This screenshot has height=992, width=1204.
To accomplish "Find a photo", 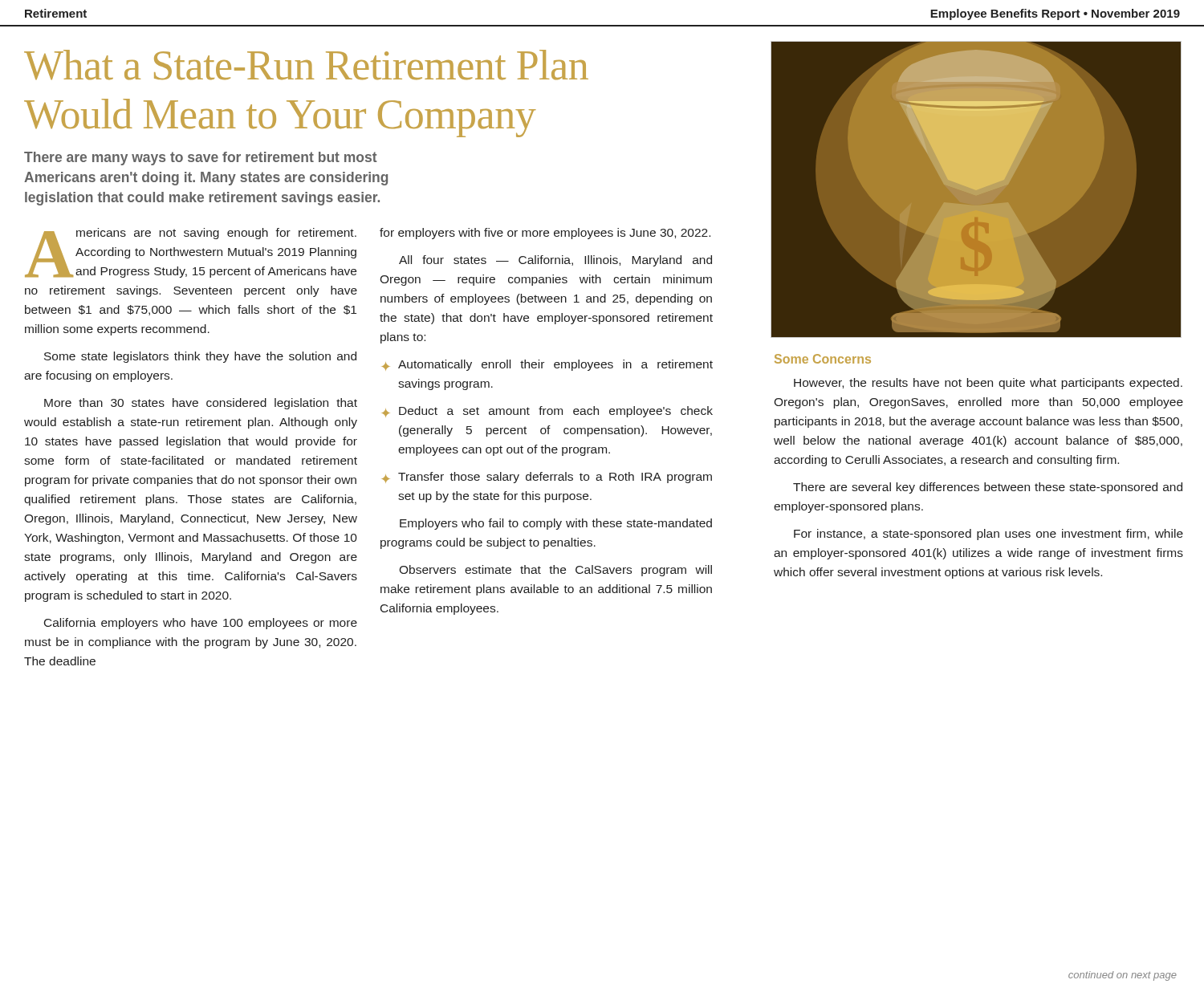I will click(976, 189).
